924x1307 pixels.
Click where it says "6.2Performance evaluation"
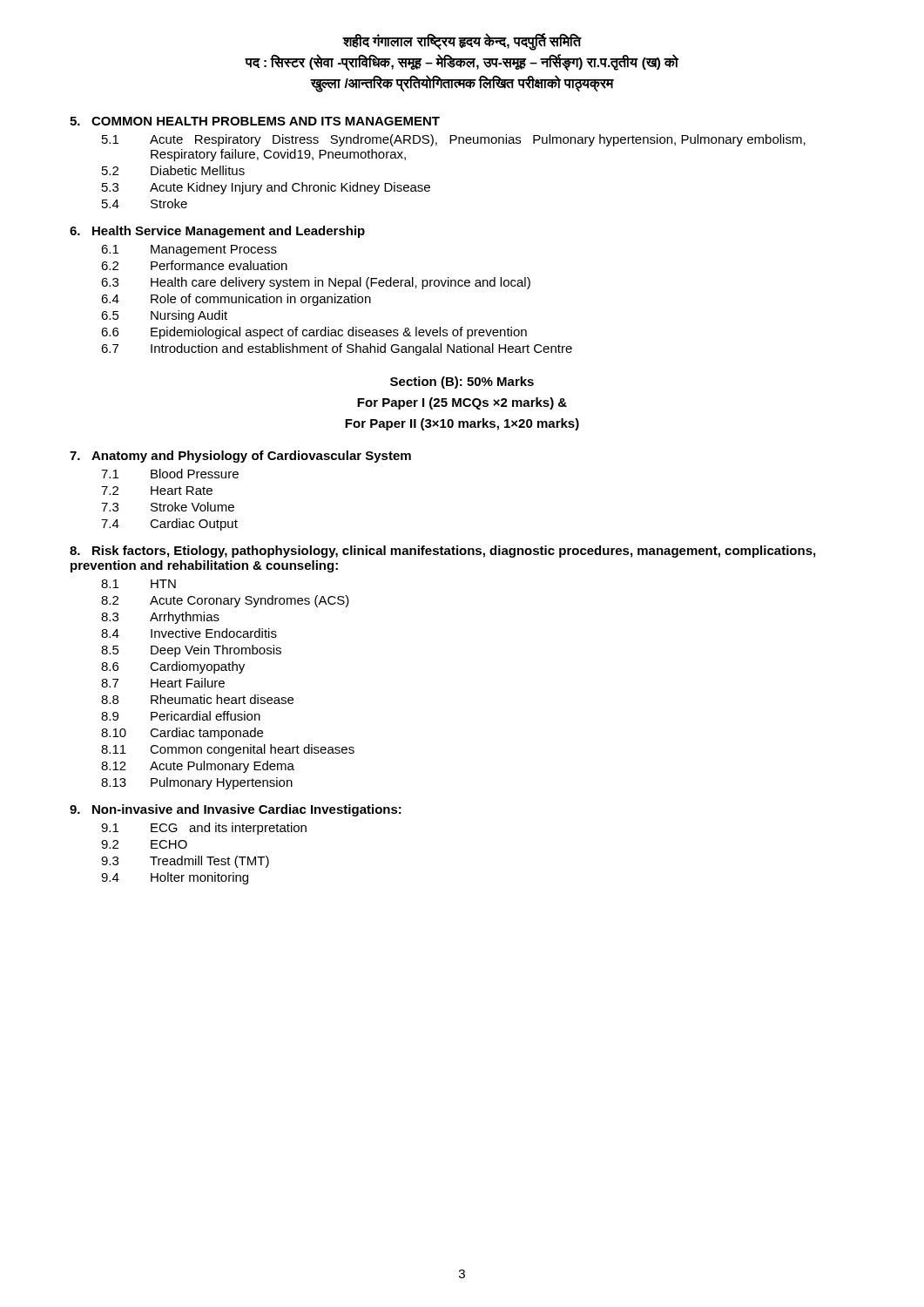pos(194,265)
